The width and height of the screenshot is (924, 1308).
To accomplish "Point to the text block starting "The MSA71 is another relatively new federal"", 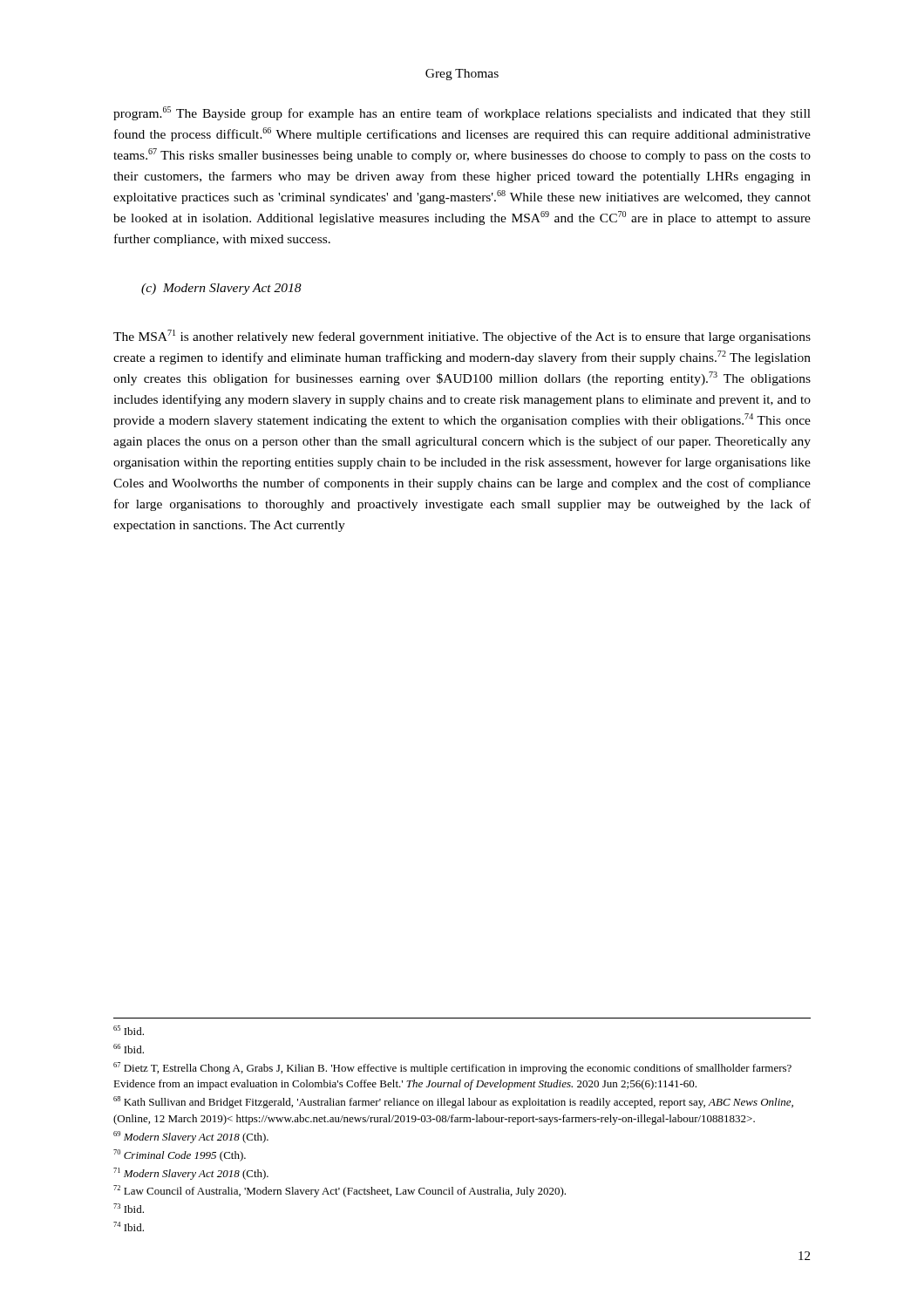I will (x=462, y=430).
